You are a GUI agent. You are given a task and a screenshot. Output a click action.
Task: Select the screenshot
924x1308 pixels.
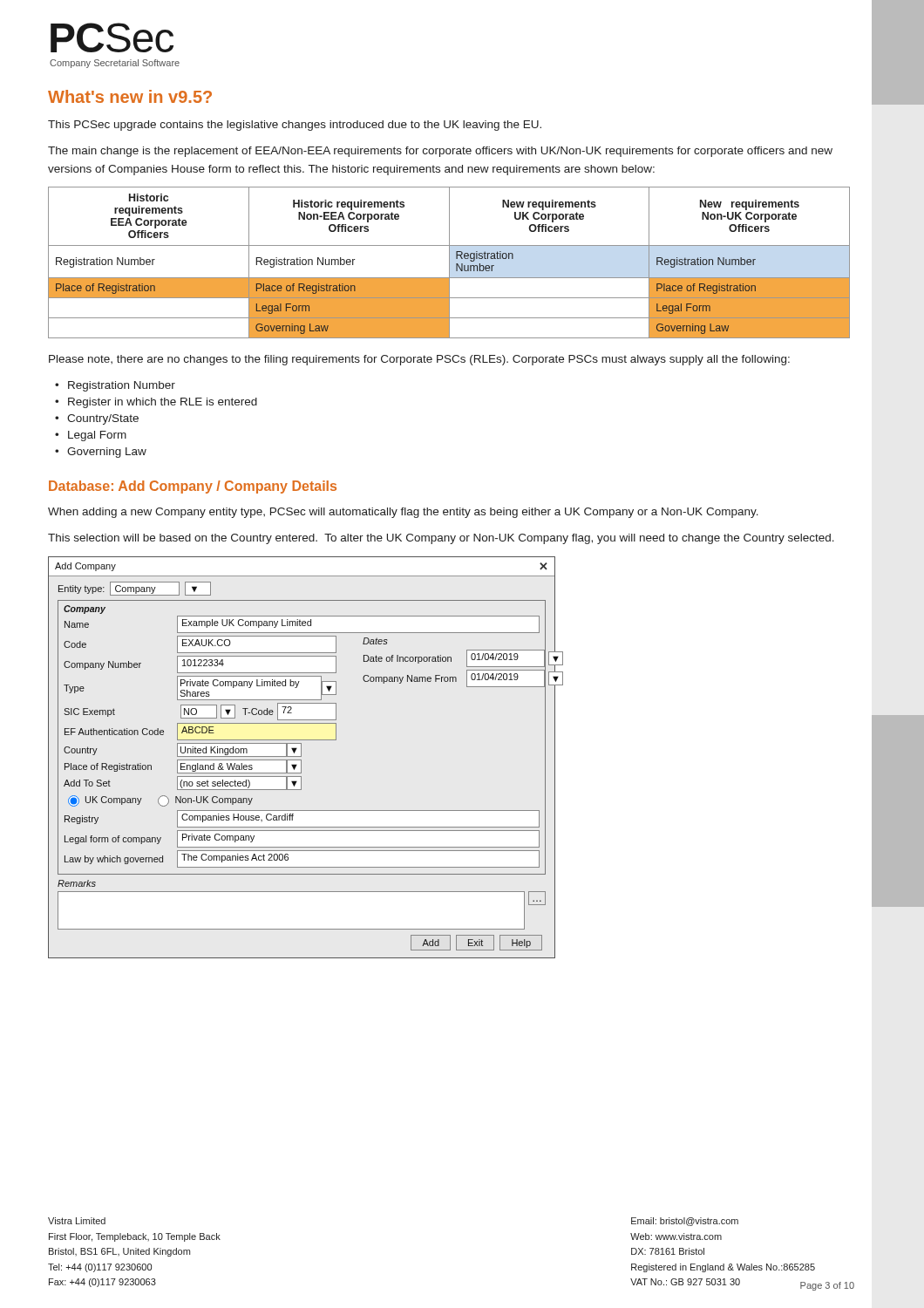449,757
